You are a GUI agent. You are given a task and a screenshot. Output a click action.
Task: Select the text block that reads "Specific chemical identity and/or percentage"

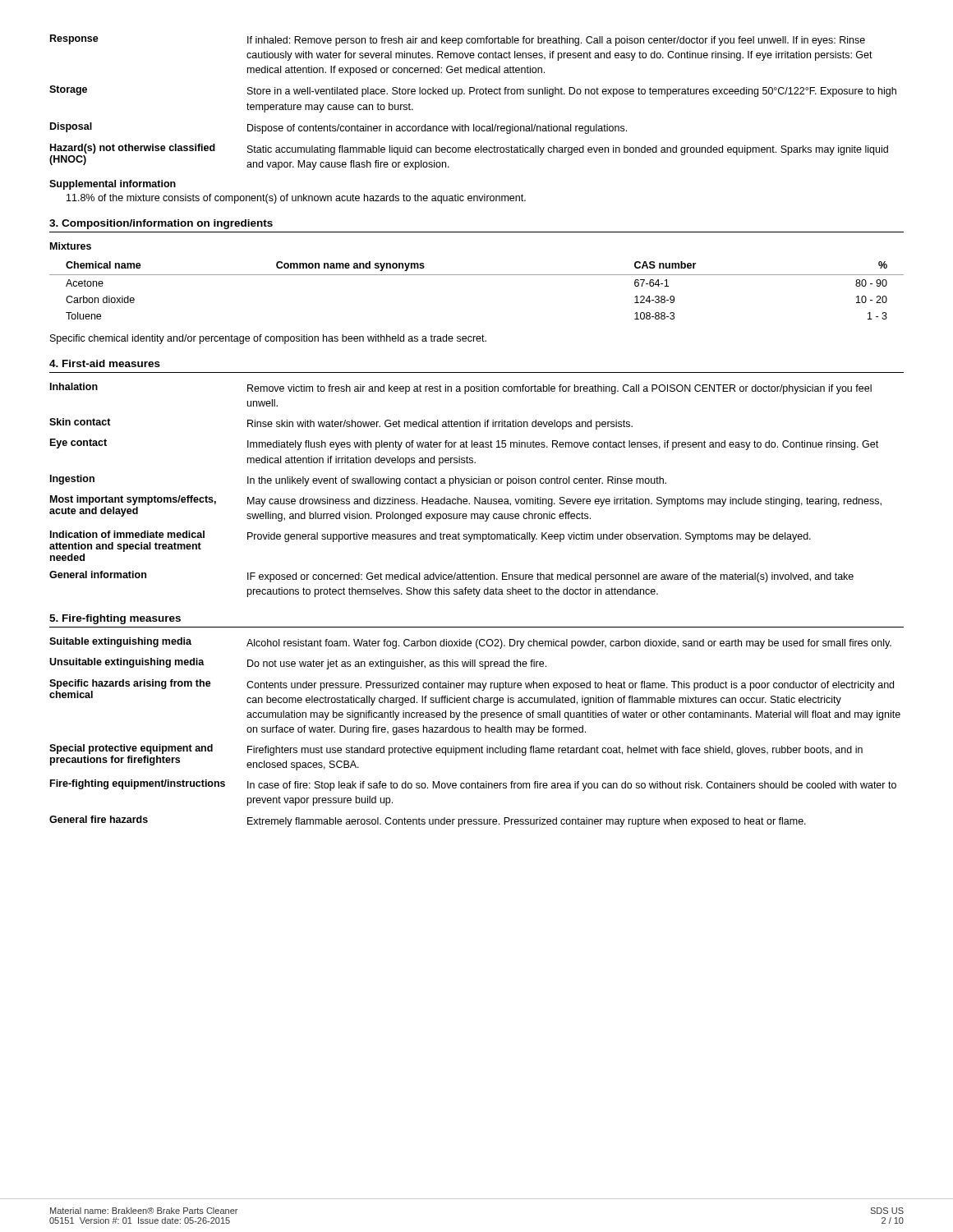268,338
